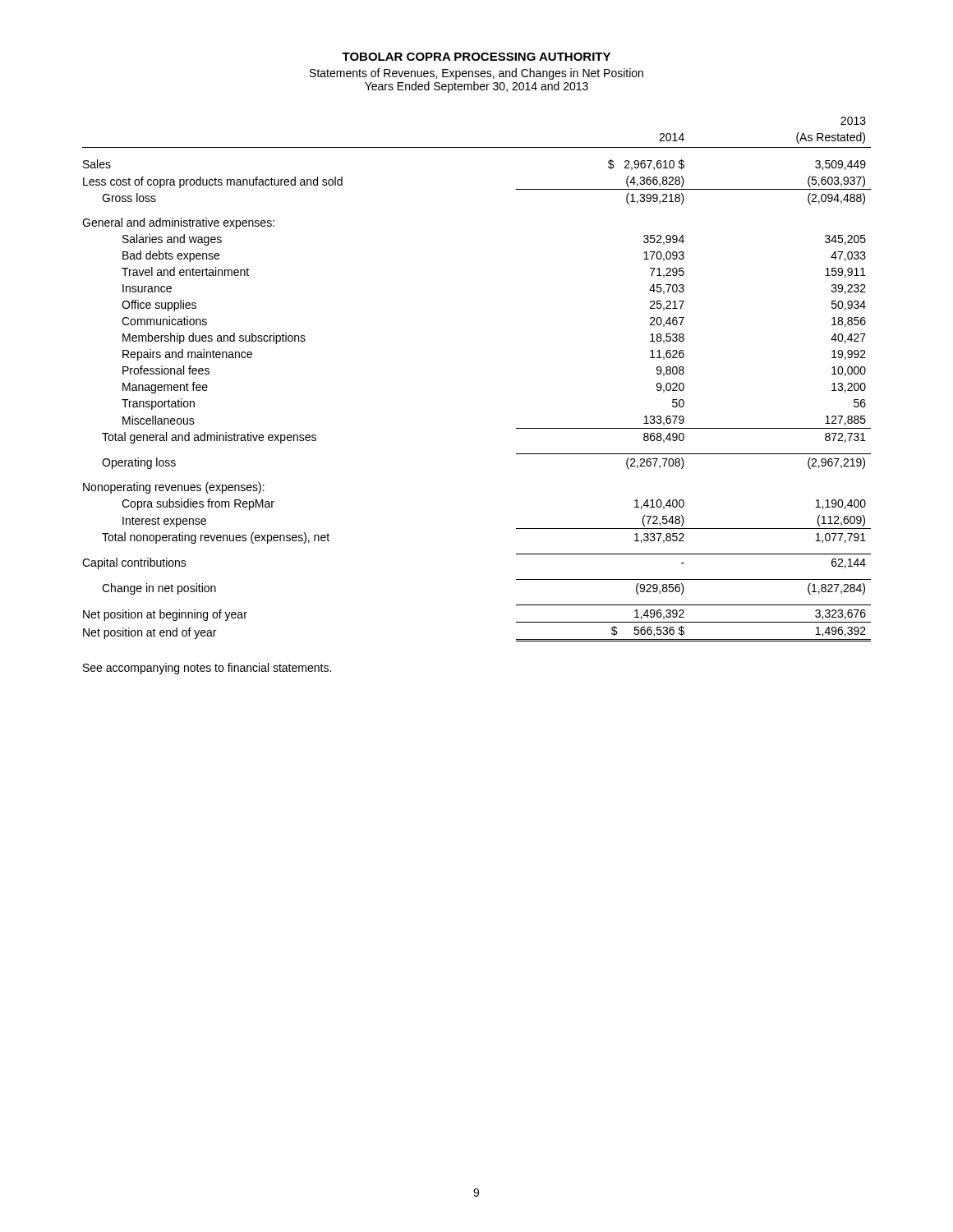Find "TOBOLAR COPRA PROCESSING AUTHORITY" on this page
The width and height of the screenshot is (953, 1232).
coord(476,56)
